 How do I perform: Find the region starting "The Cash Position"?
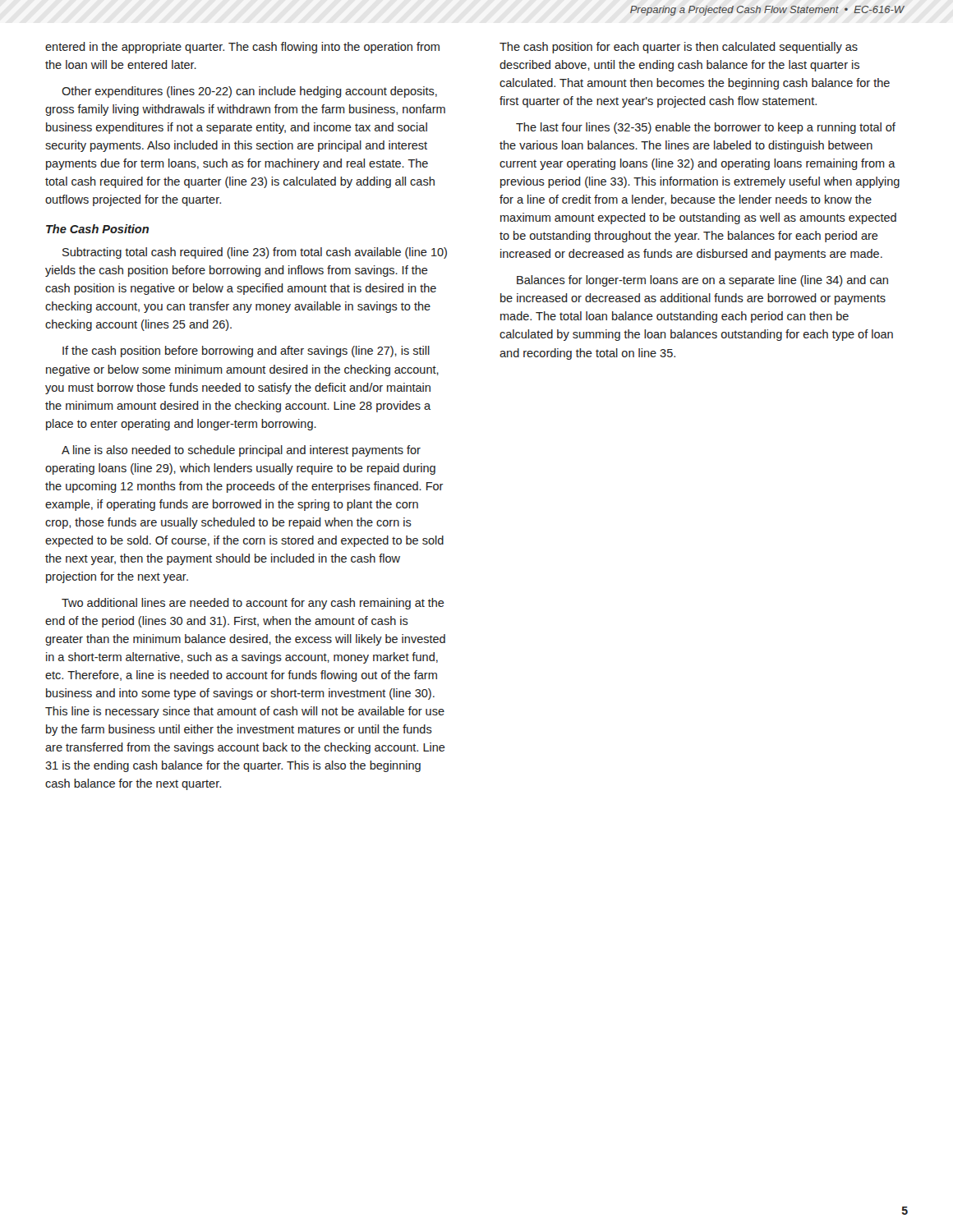tap(97, 229)
